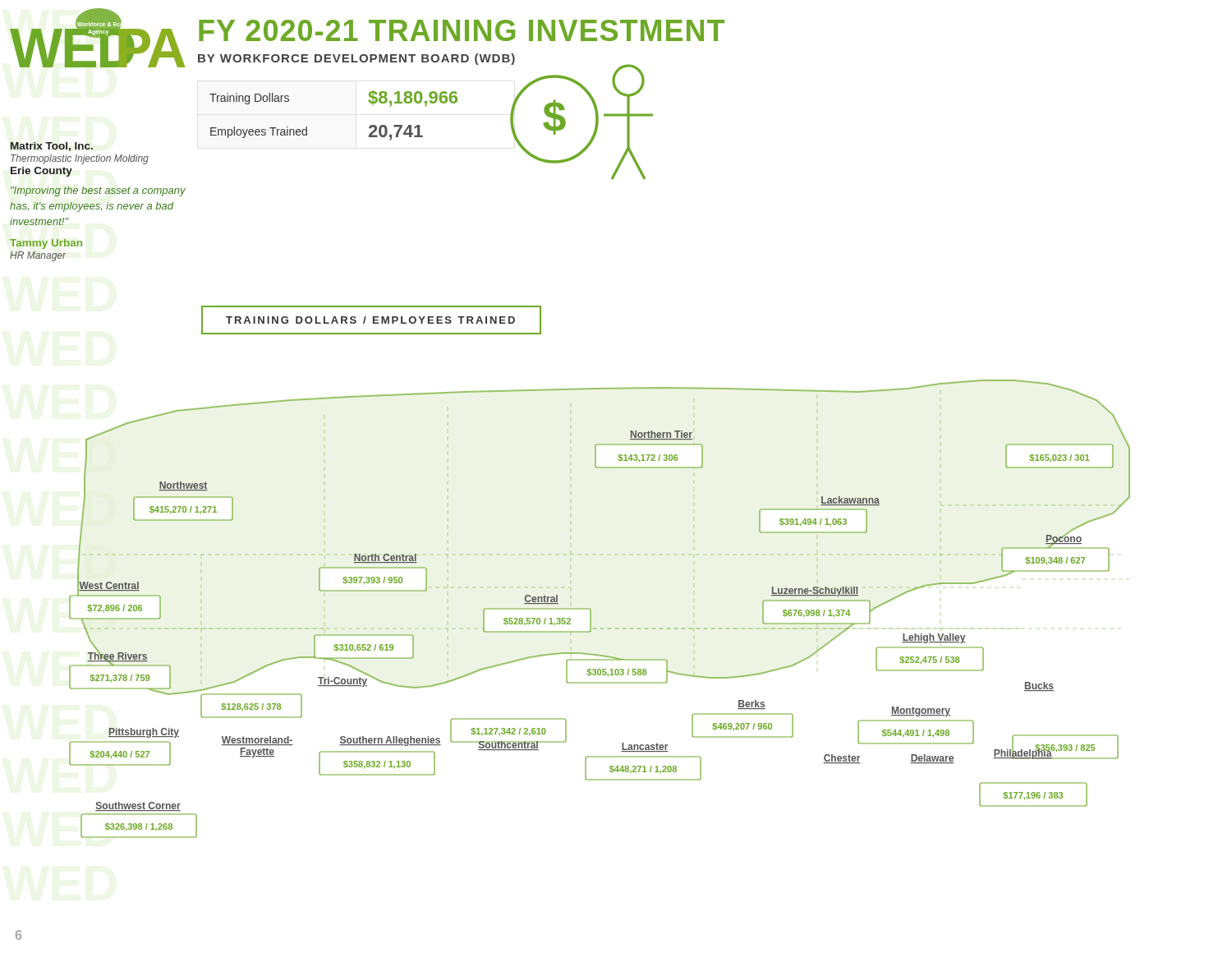Find "TRAINING DOLLARS / EMPLOYEES TRAINED" on this page
Screen dimensions: 953x1232
[x=371, y=320]
